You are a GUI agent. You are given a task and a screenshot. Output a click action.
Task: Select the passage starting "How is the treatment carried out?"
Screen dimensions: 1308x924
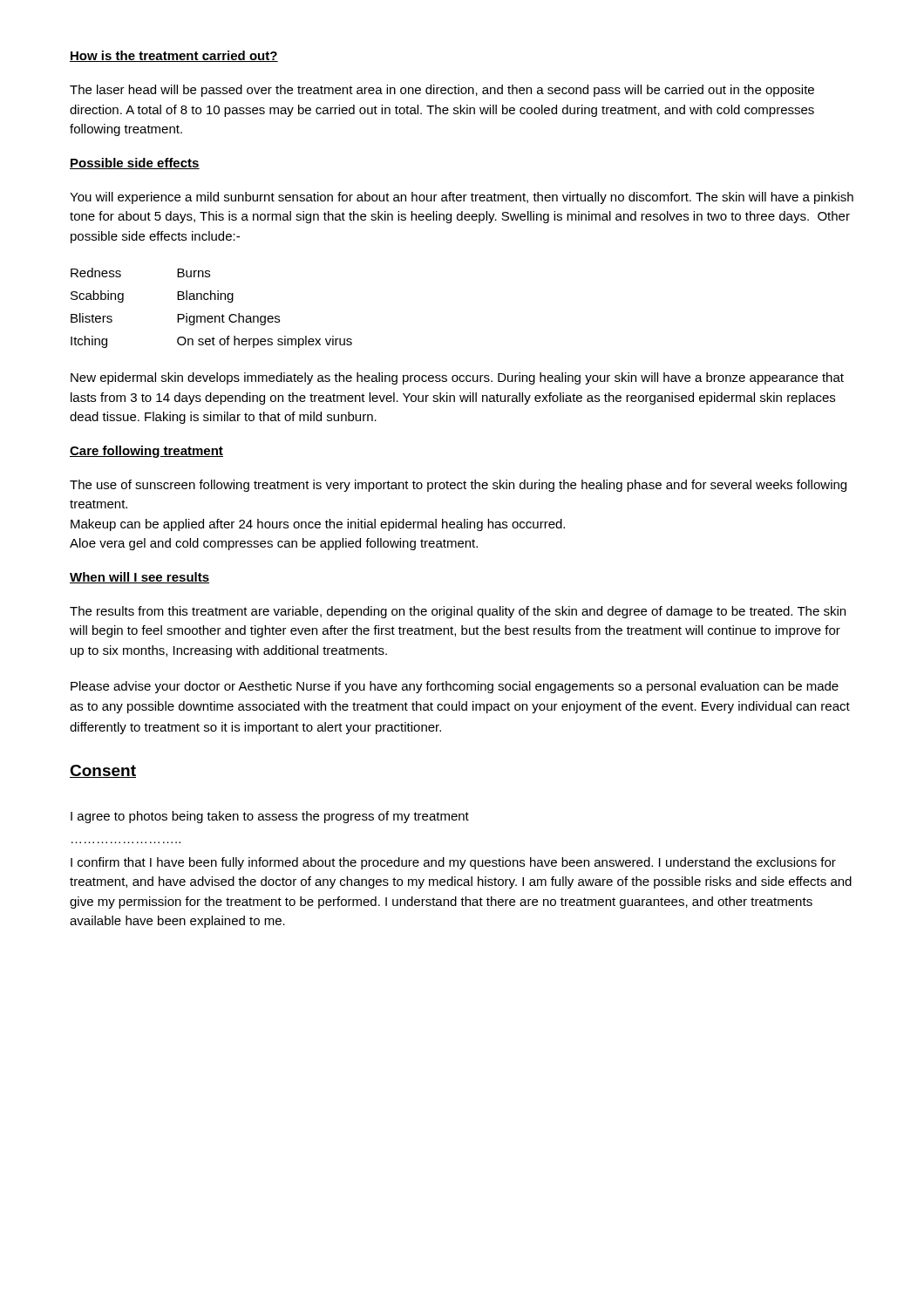pyautogui.click(x=174, y=55)
